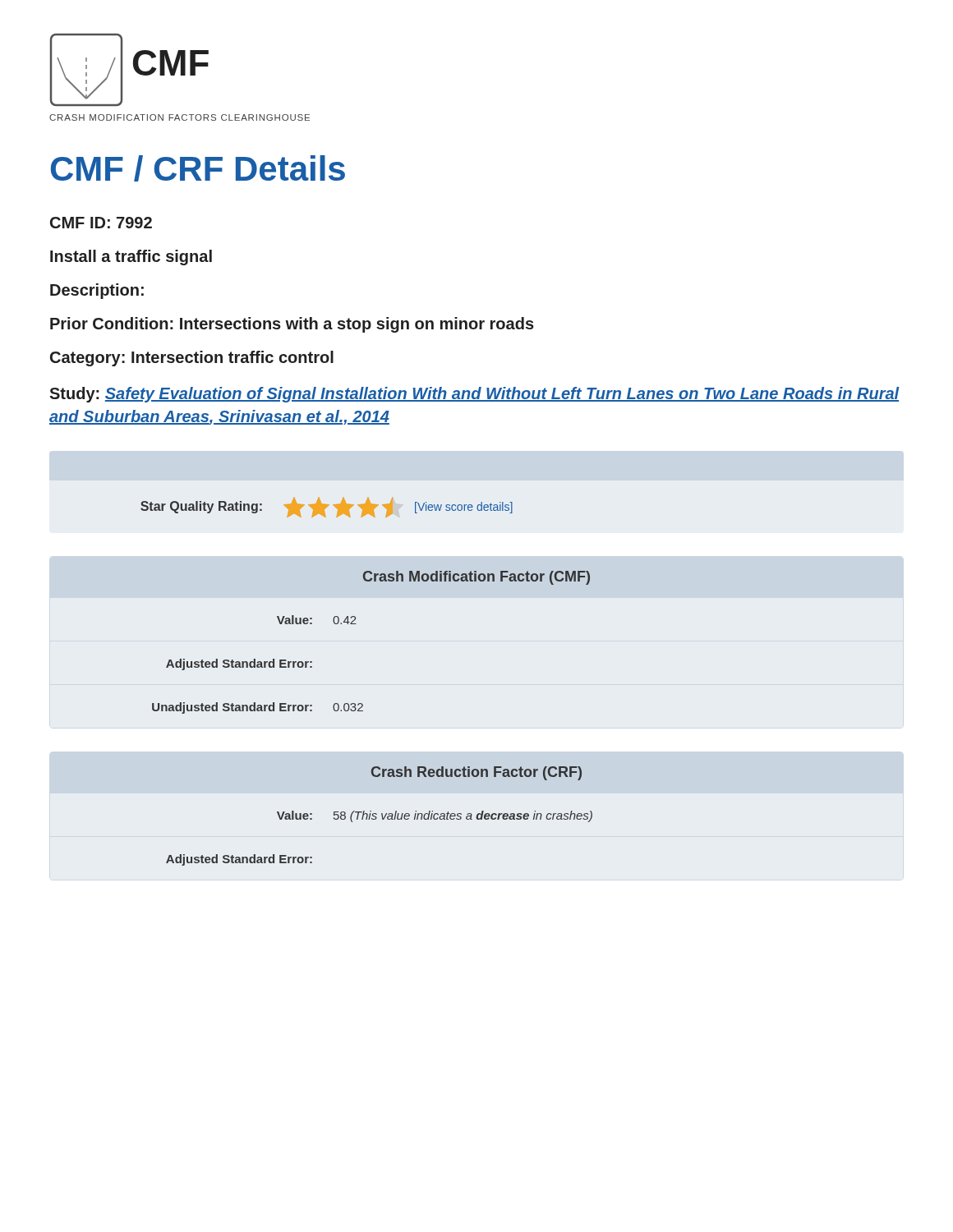
Task: Find the title with the text "CMF / CRF"
Action: click(x=198, y=169)
